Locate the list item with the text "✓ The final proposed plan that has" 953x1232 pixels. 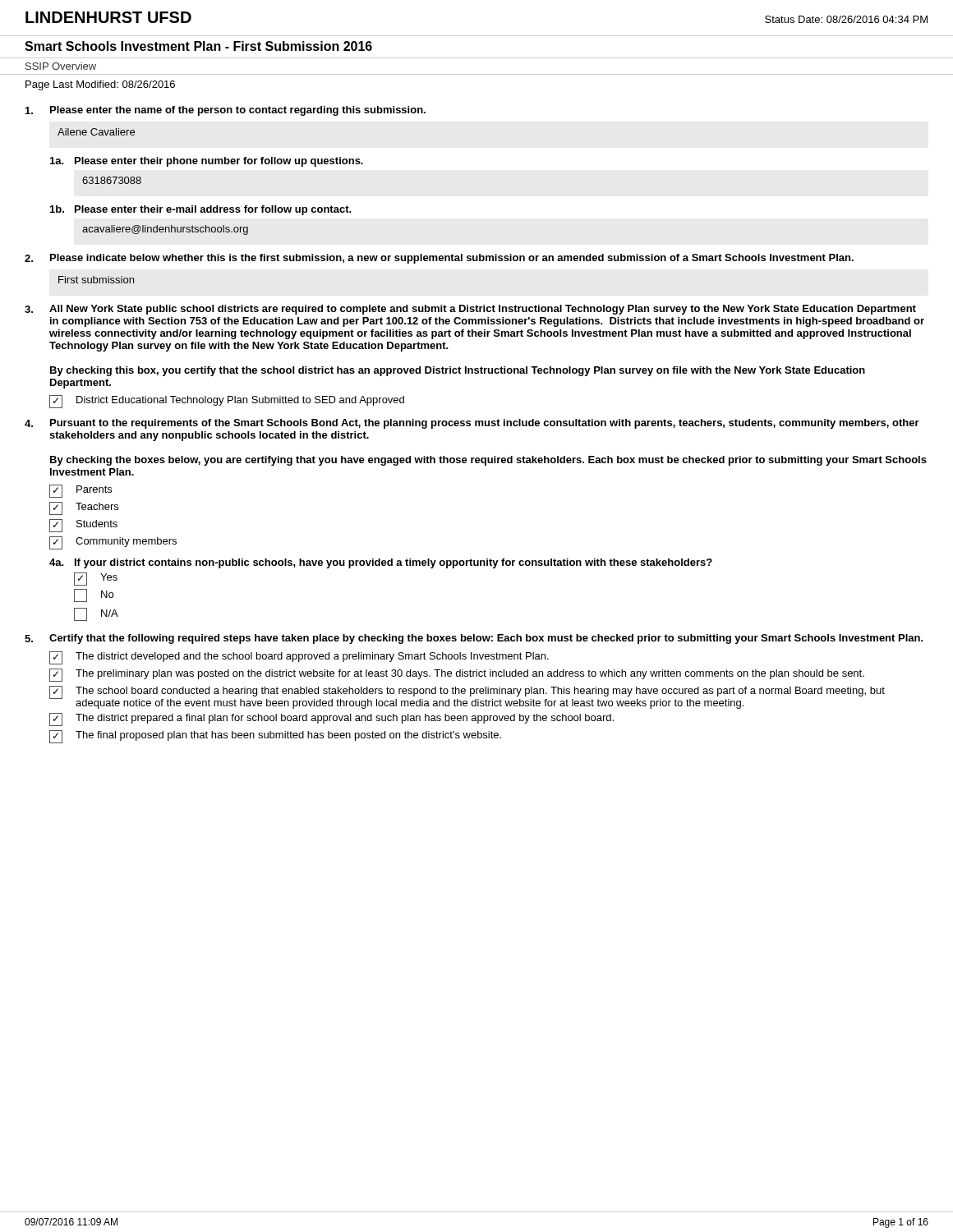pyautogui.click(x=276, y=736)
